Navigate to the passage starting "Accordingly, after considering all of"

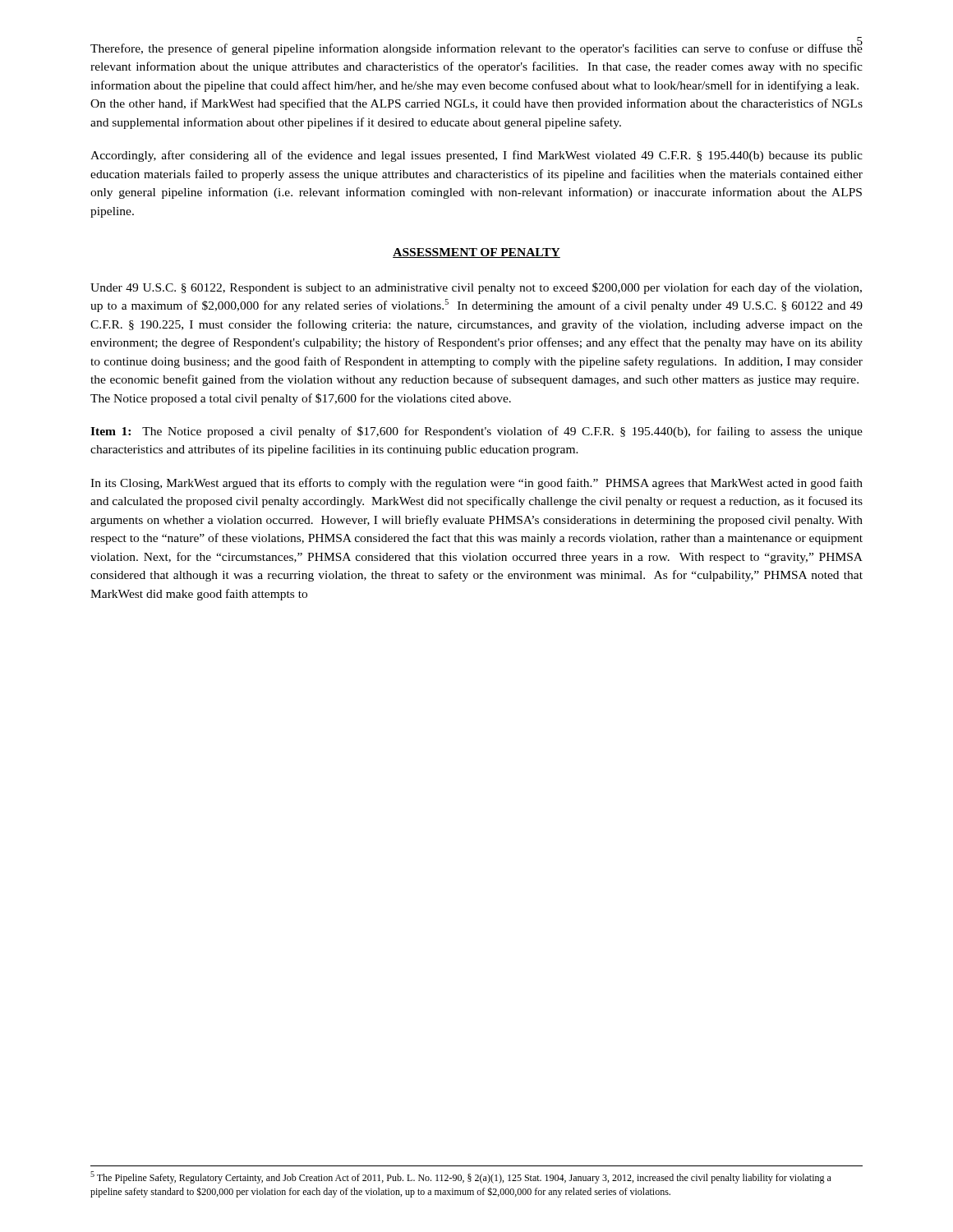[476, 183]
